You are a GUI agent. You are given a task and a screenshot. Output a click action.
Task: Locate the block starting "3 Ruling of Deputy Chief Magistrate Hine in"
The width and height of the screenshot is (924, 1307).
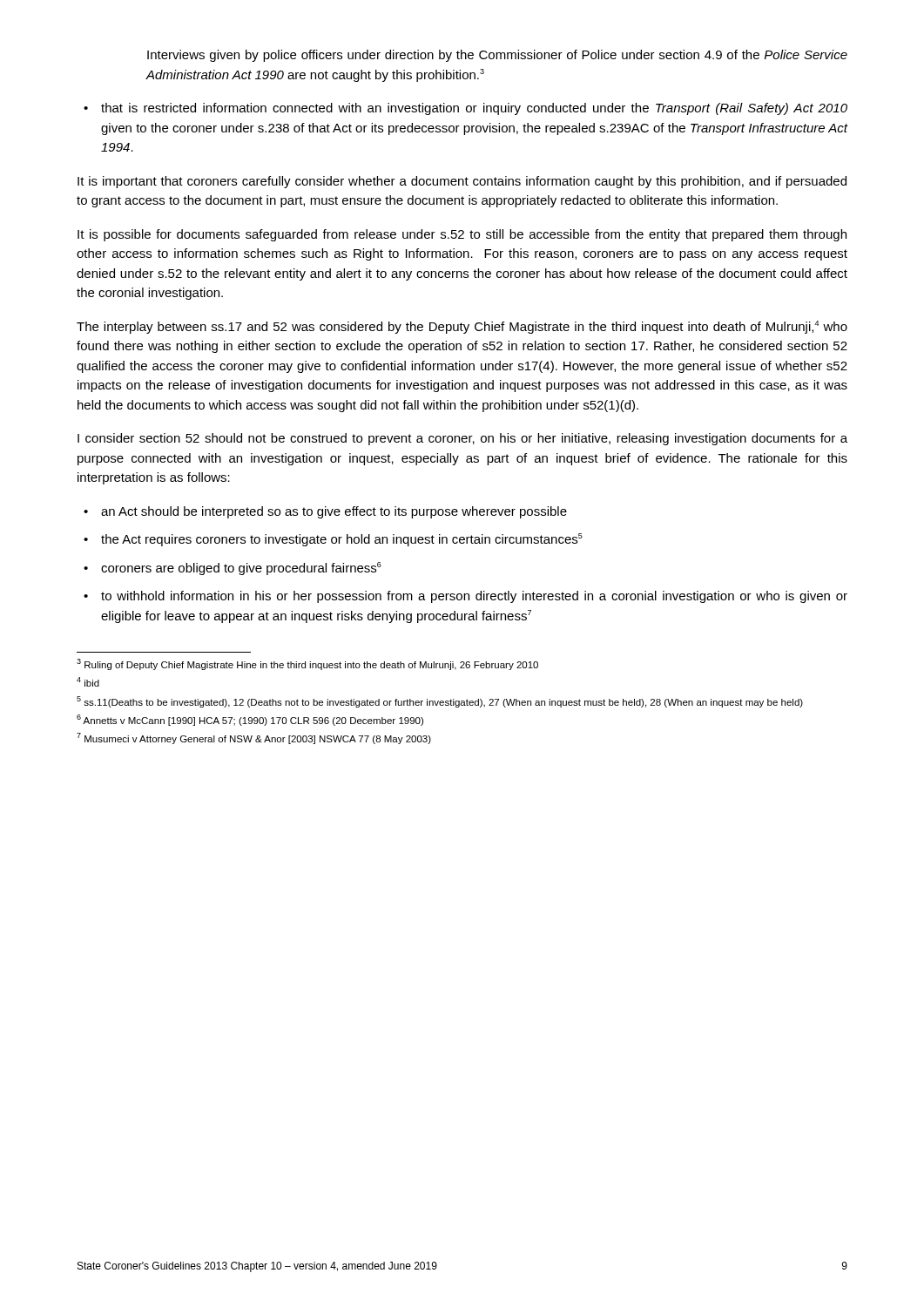(x=462, y=702)
